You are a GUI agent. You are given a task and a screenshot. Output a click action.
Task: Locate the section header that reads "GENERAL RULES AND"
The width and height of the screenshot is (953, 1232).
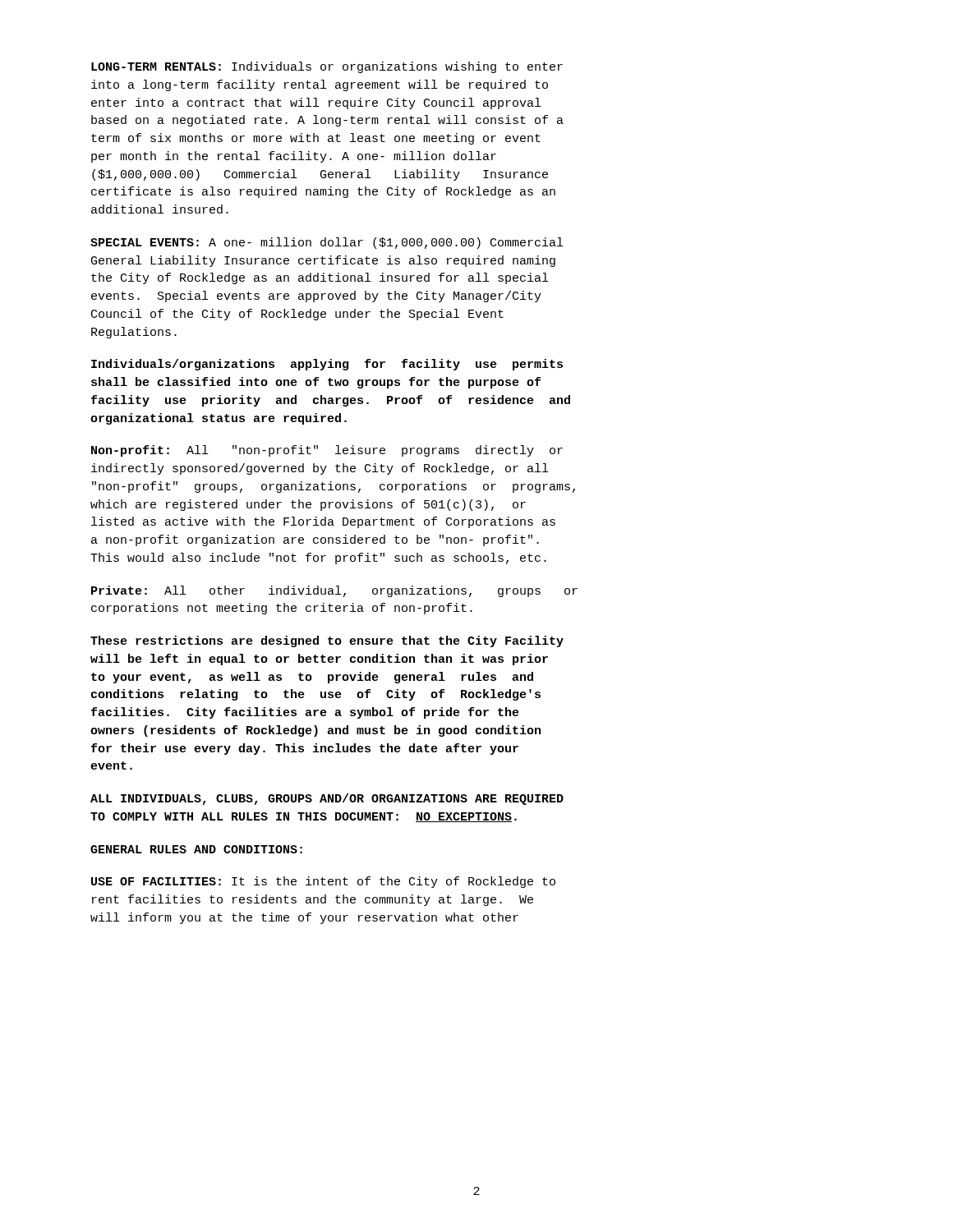(x=198, y=850)
